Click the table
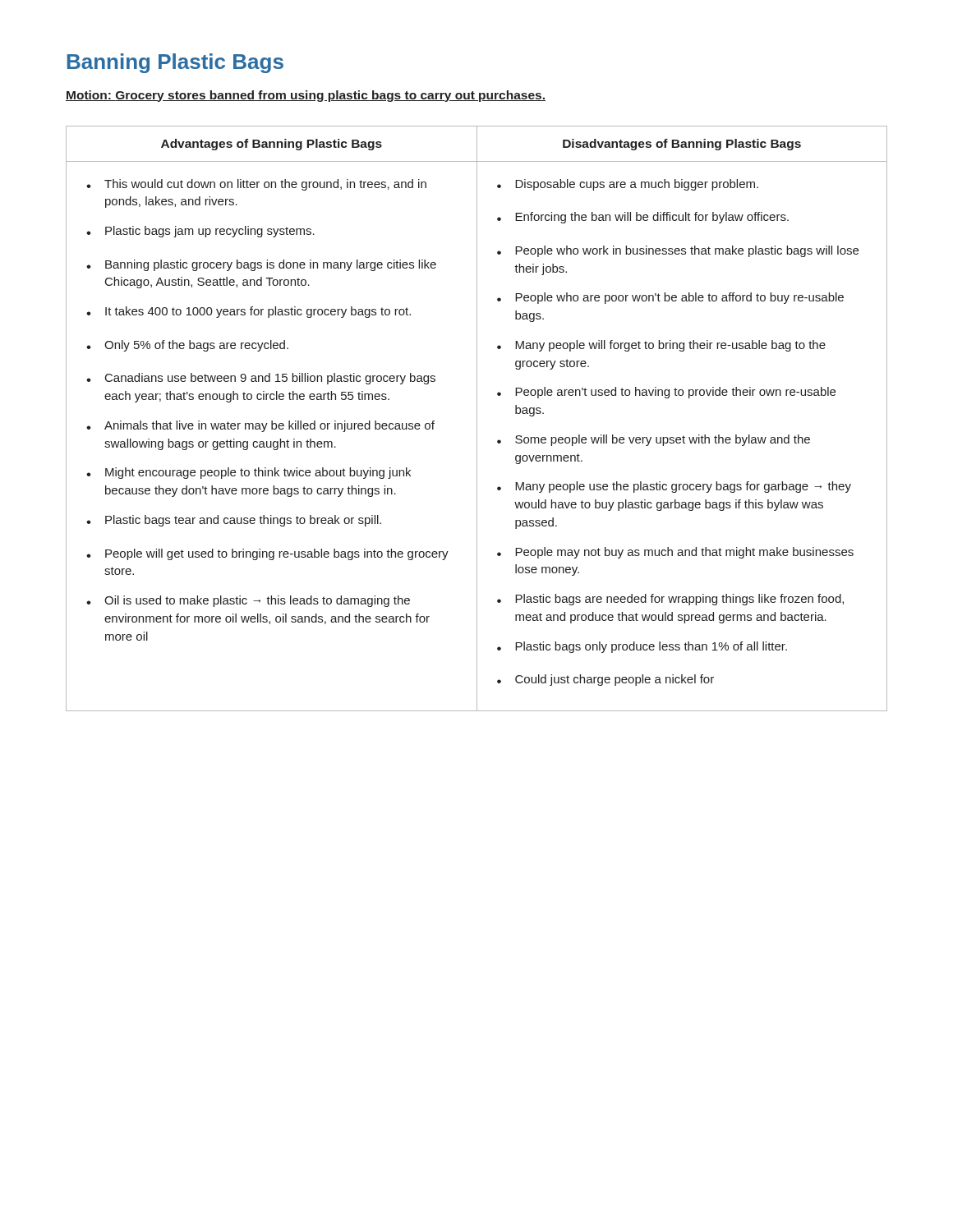This screenshot has width=953, height=1232. pos(476,418)
